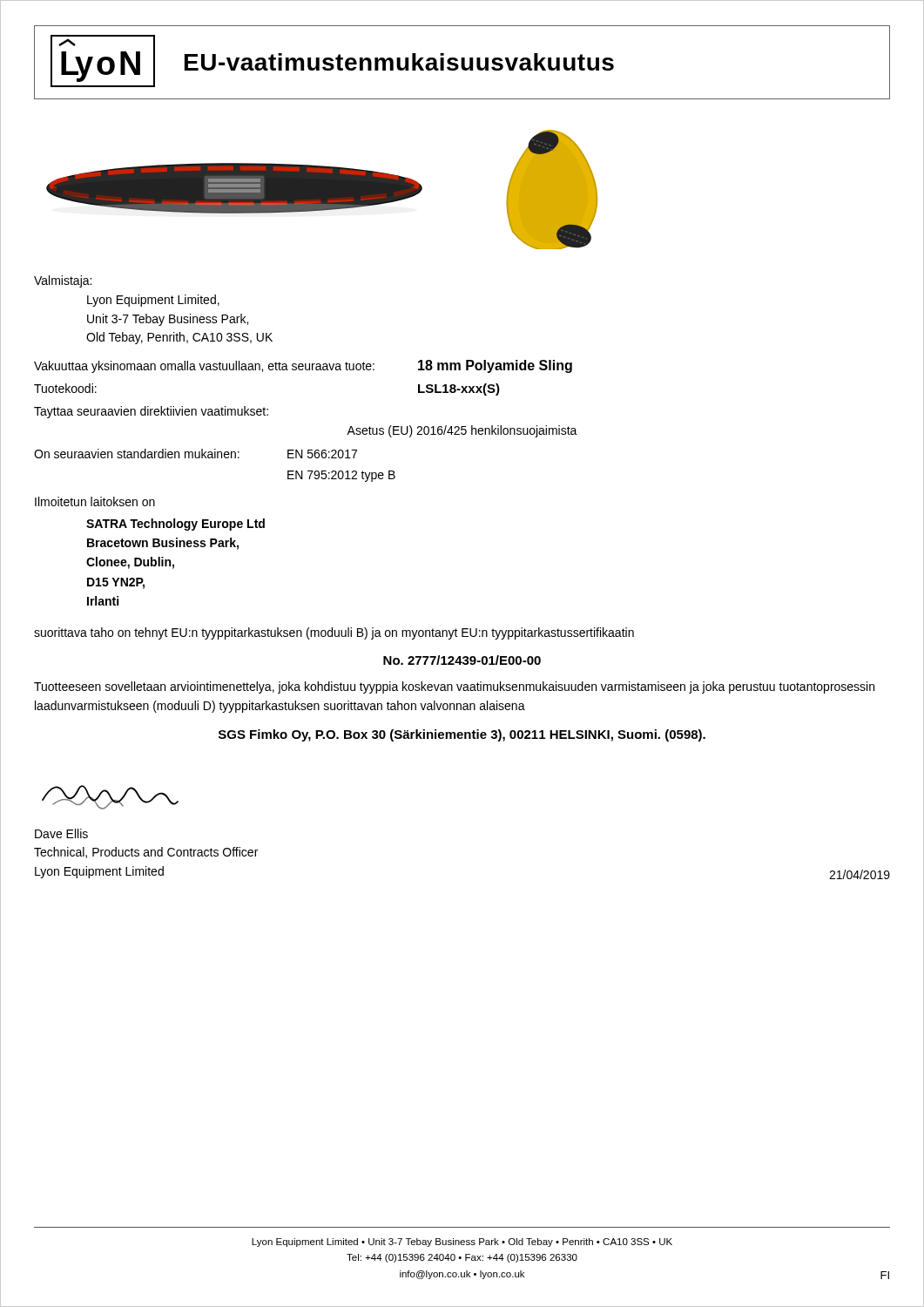Click on the text block starting "No. 2777/12439-01/E00-00"
924x1307 pixels.
(x=462, y=660)
